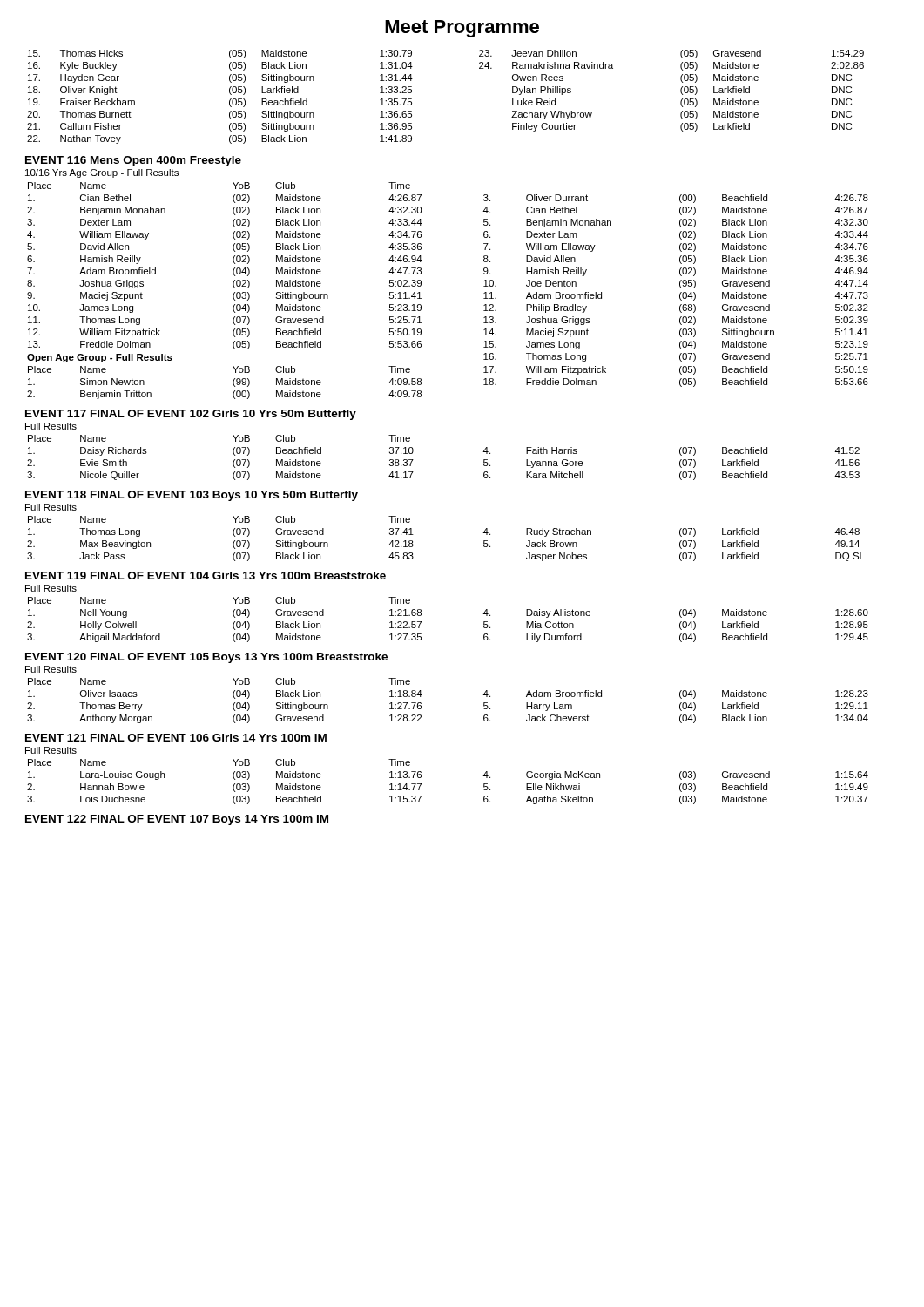Screen dimensions: 1307x924
Task: Click on the element starting "EVENT 121 FINAL OF EVENT 106"
Action: click(x=176, y=738)
